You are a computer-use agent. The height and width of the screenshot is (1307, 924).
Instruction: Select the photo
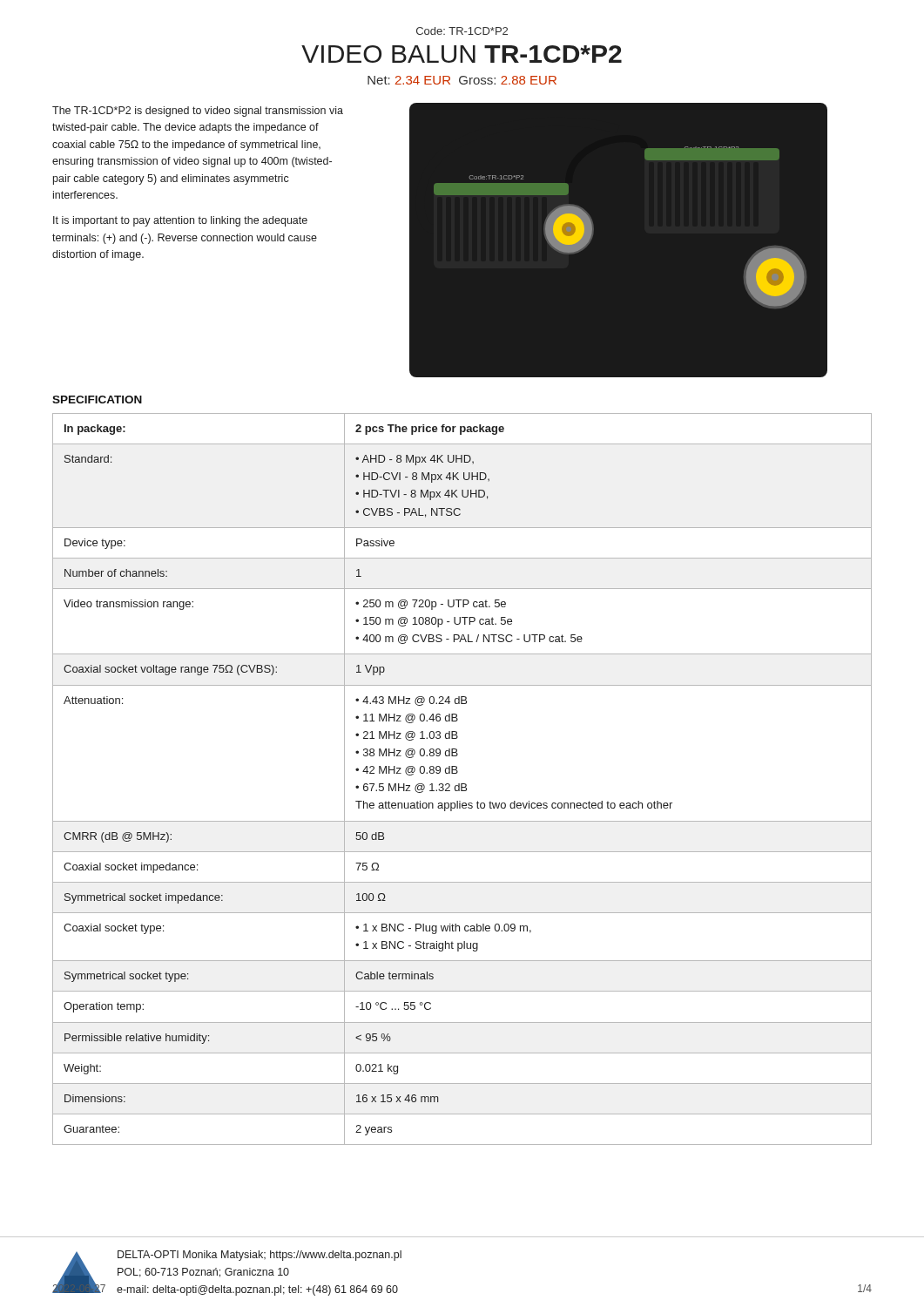coord(618,240)
